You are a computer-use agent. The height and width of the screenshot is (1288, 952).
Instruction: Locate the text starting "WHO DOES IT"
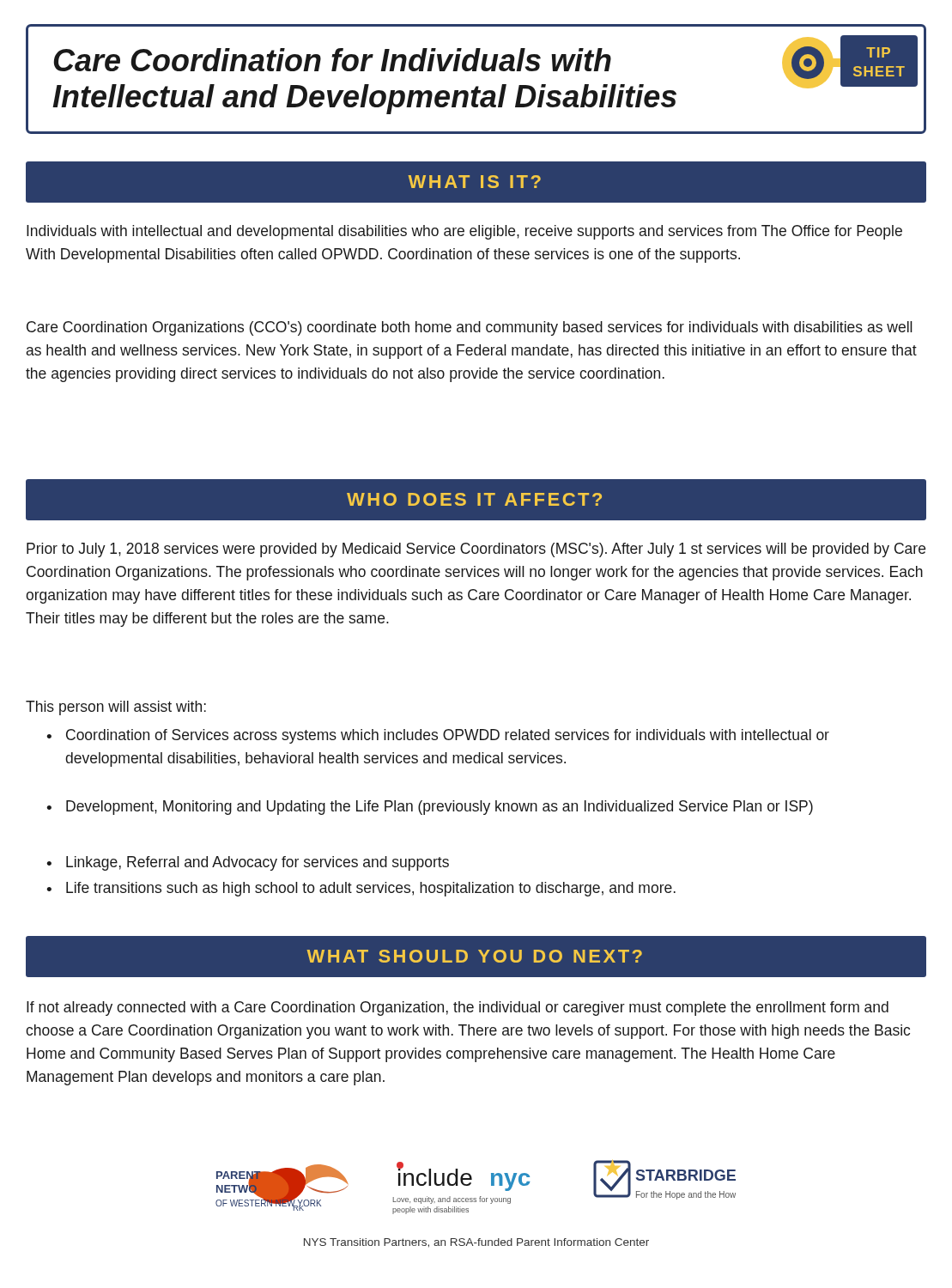[476, 500]
